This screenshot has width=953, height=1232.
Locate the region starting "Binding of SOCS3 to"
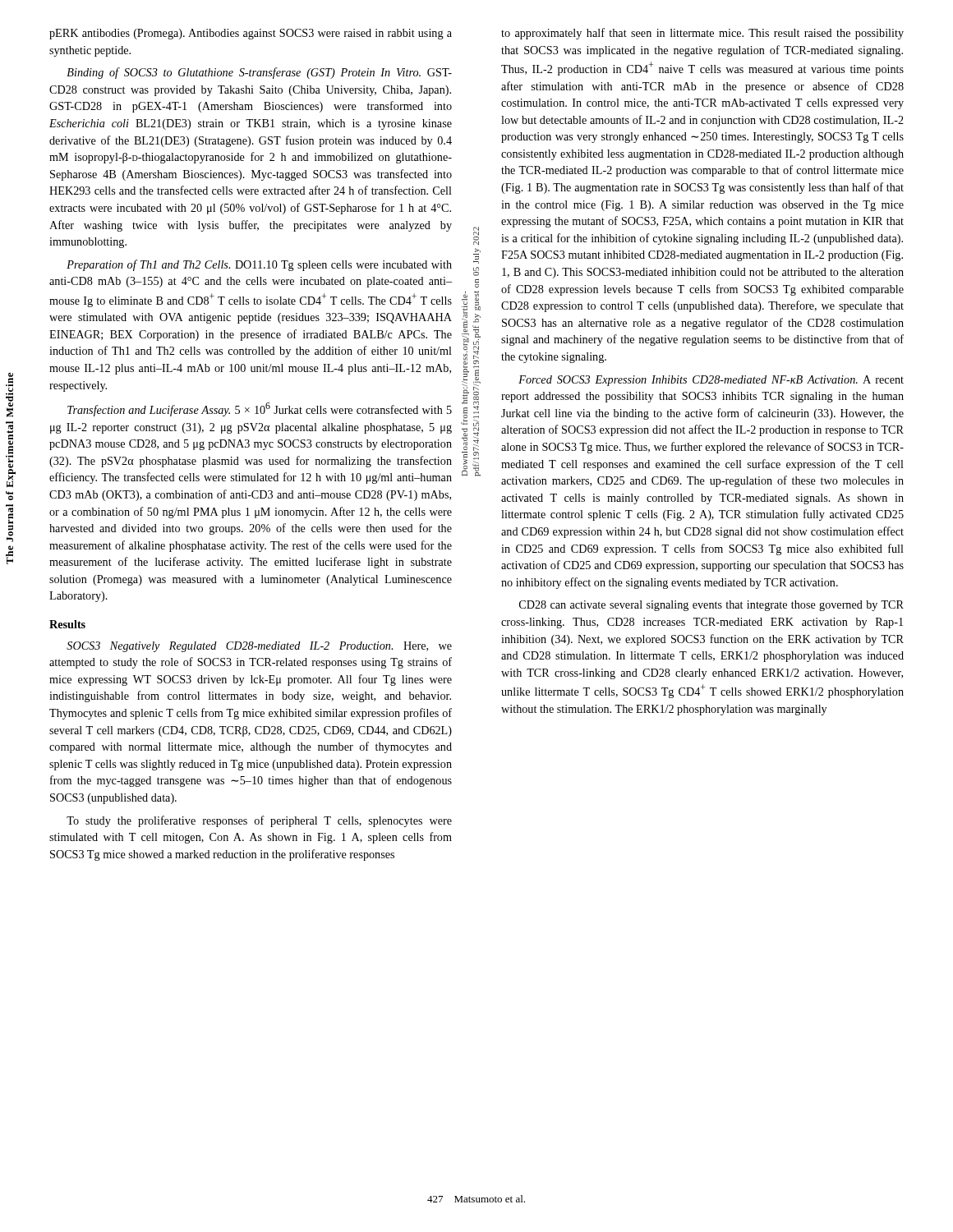click(251, 157)
